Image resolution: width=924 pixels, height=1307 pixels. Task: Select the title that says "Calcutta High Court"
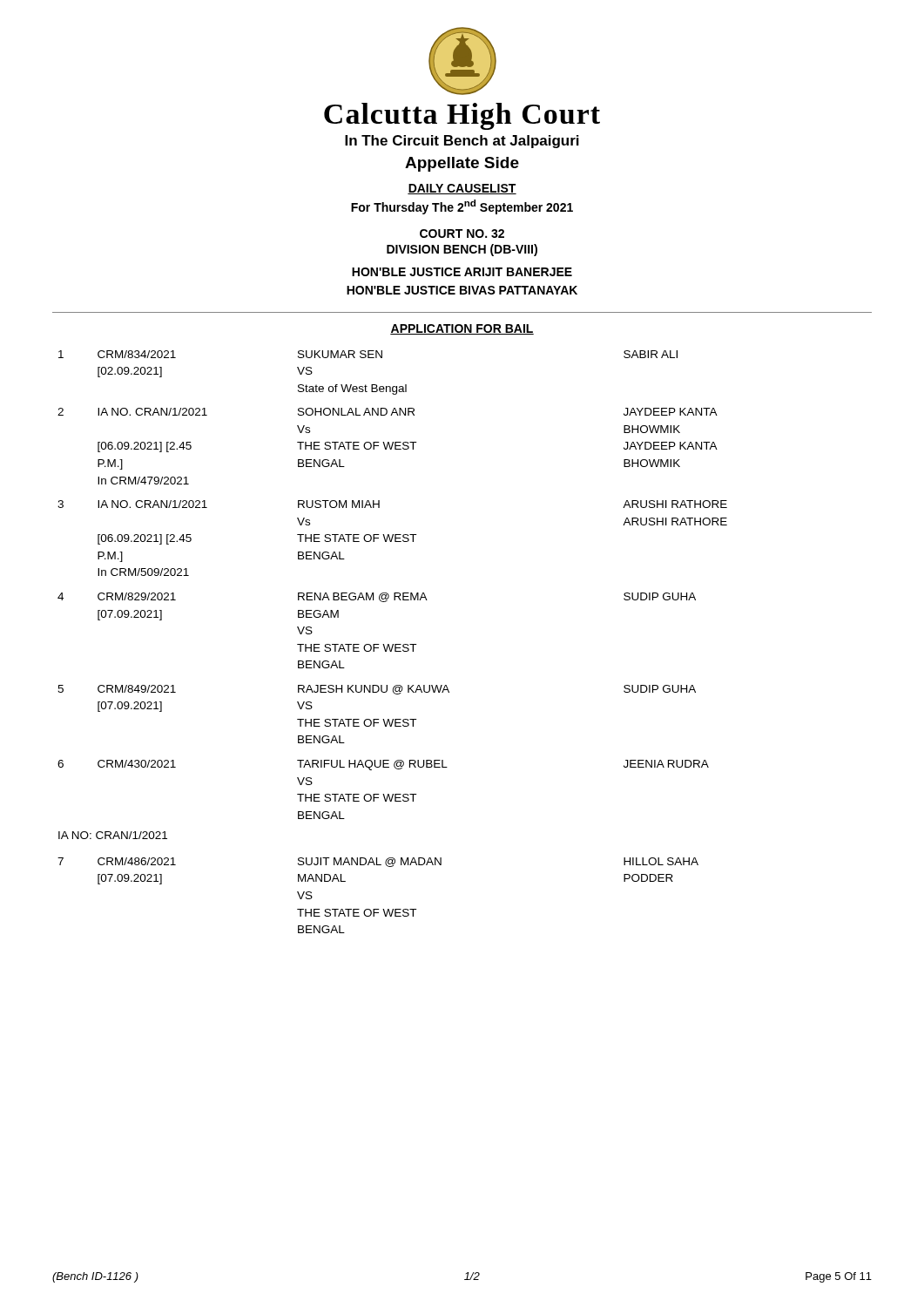click(x=462, y=114)
